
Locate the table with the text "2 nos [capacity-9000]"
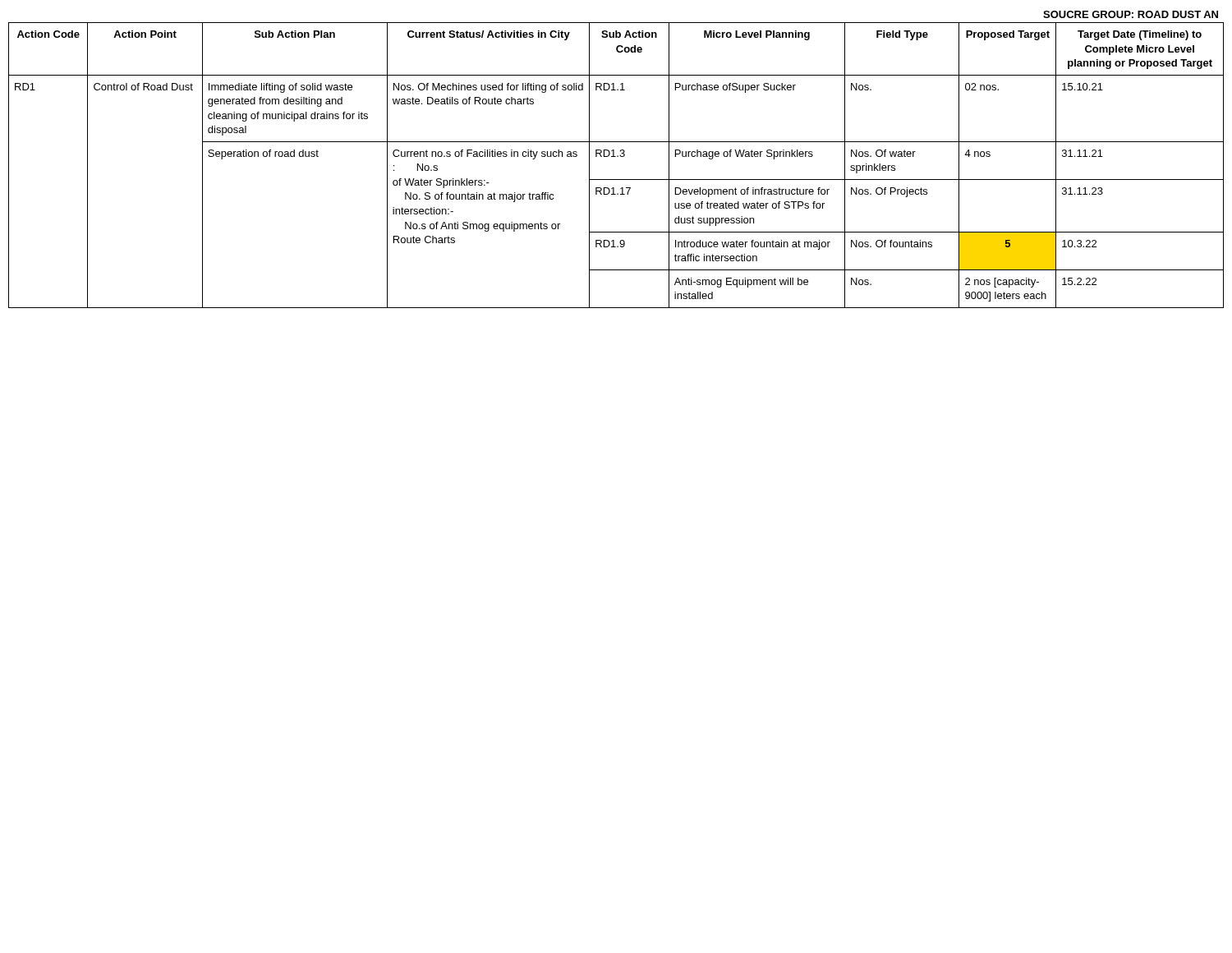click(616, 165)
